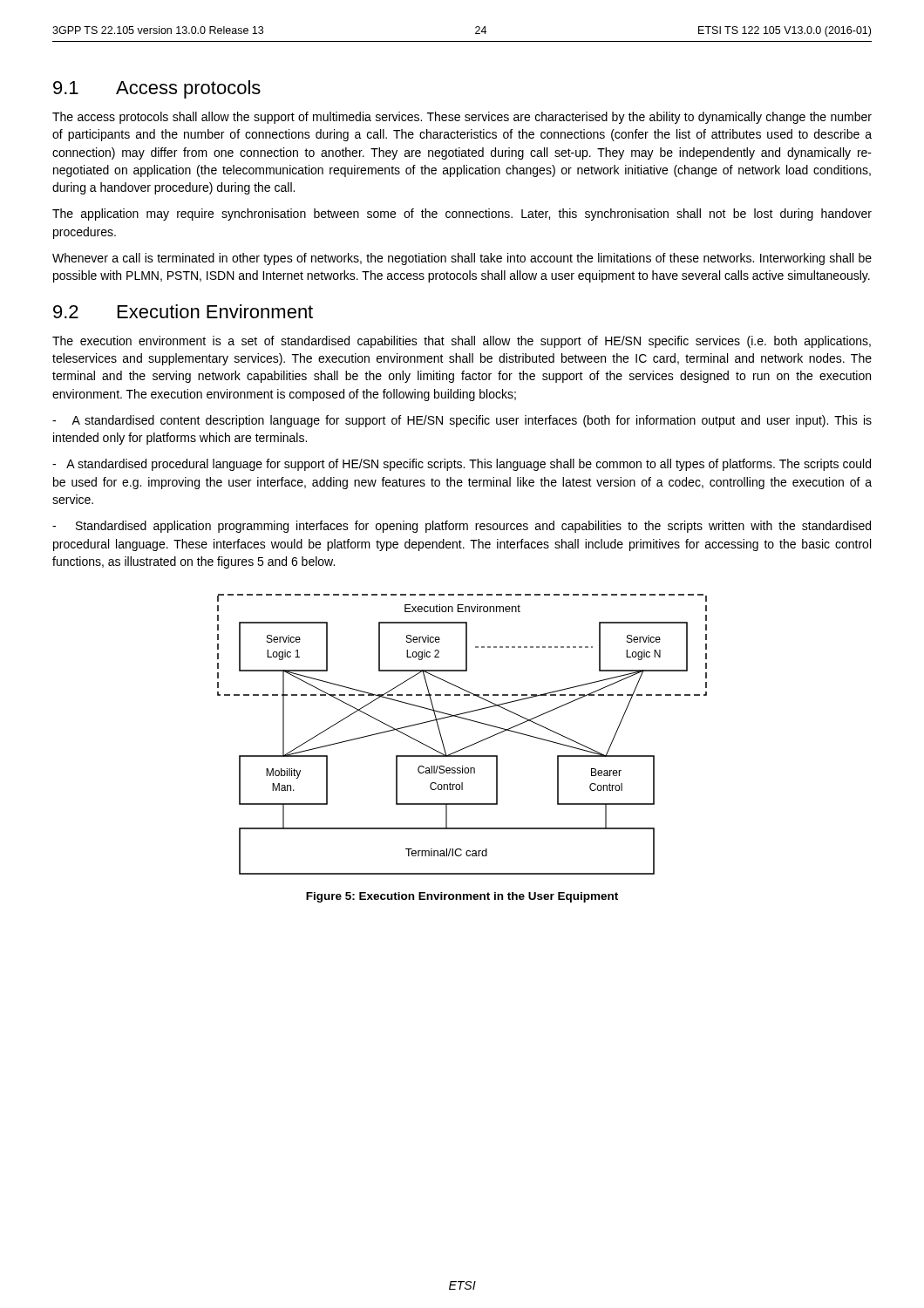Viewport: 924px width, 1308px height.
Task: Point to "9.1 Access protocols"
Action: [157, 88]
